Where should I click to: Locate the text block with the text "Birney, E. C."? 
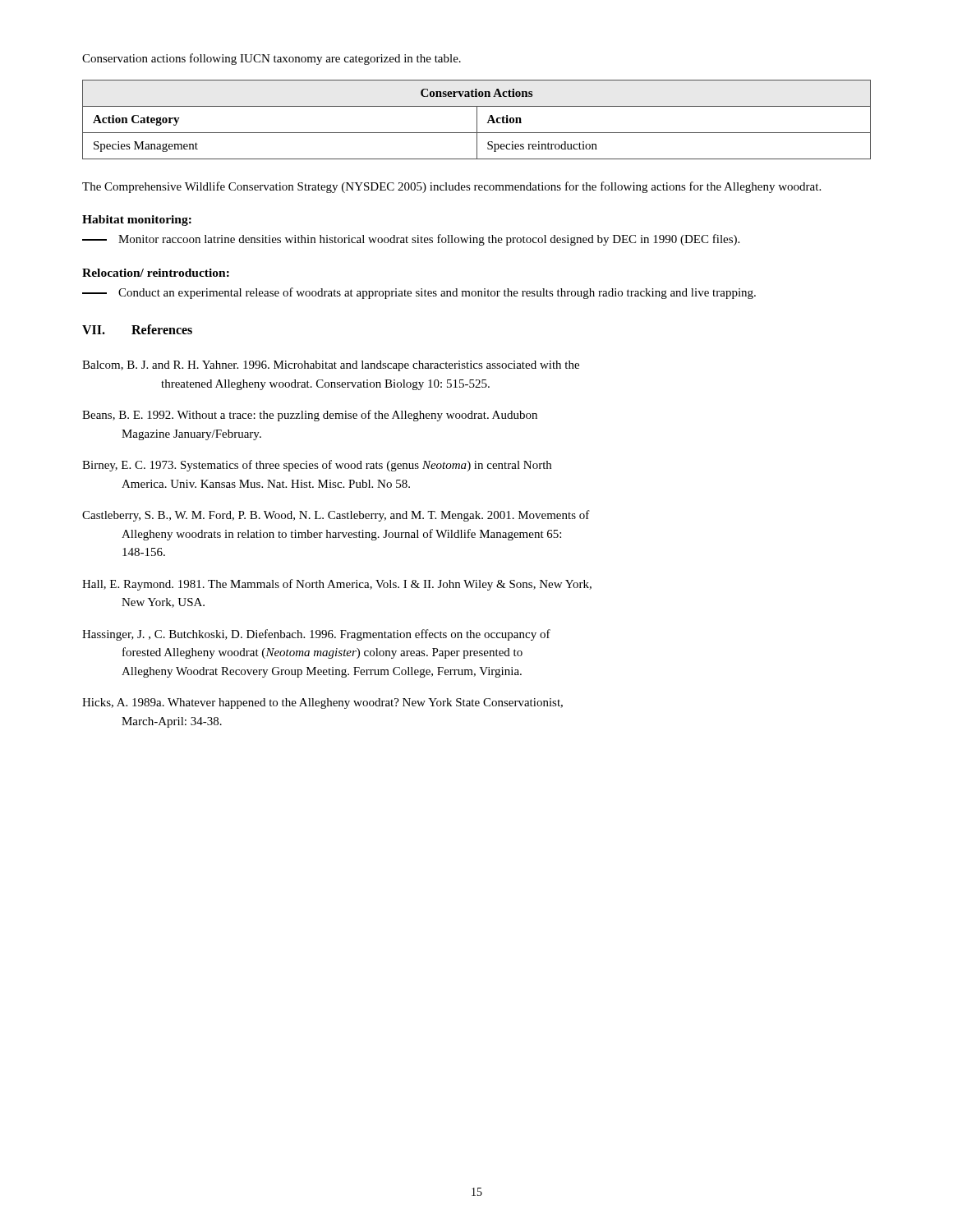tap(476, 476)
